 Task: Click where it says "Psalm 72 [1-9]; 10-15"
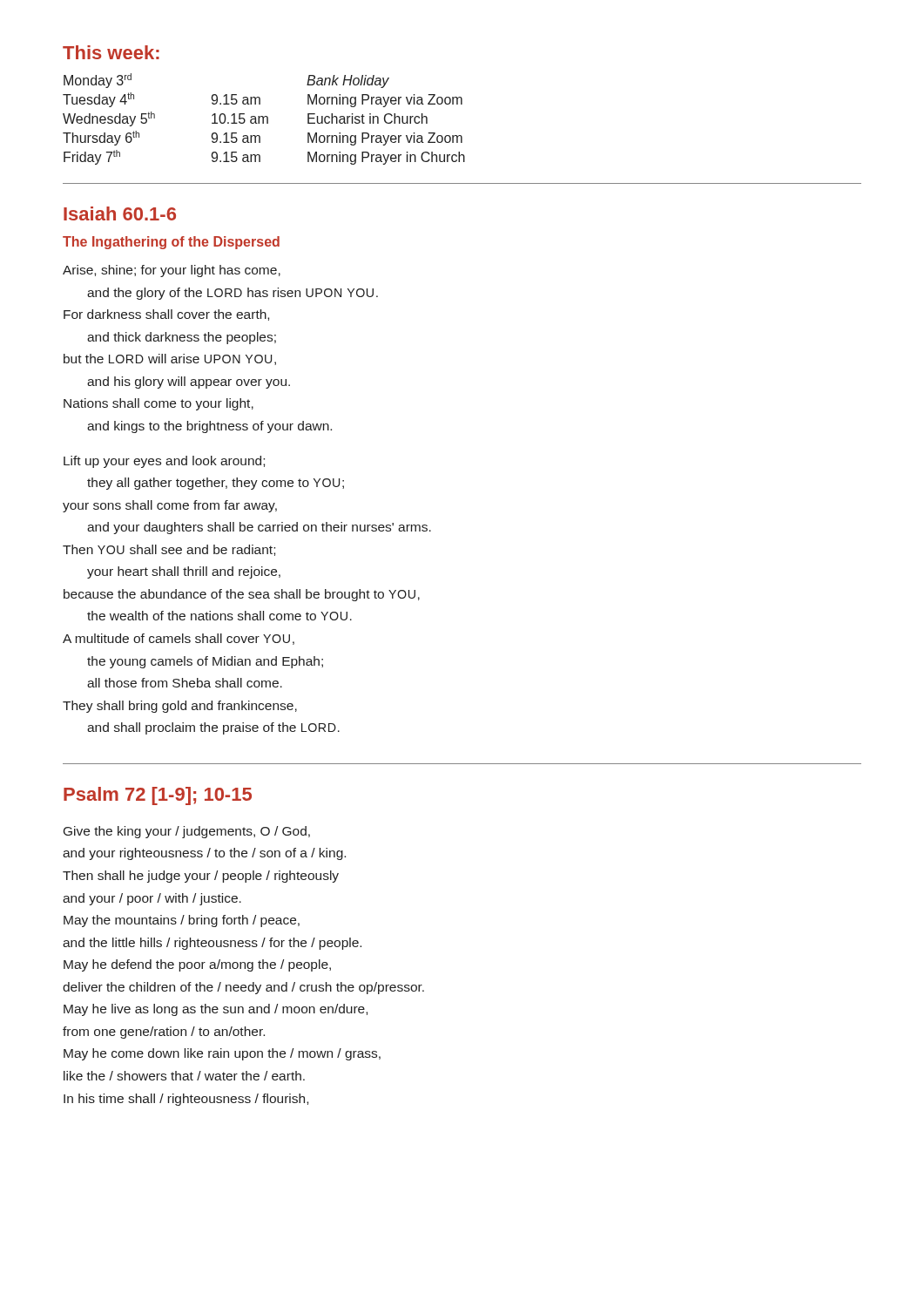pos(157,794)
